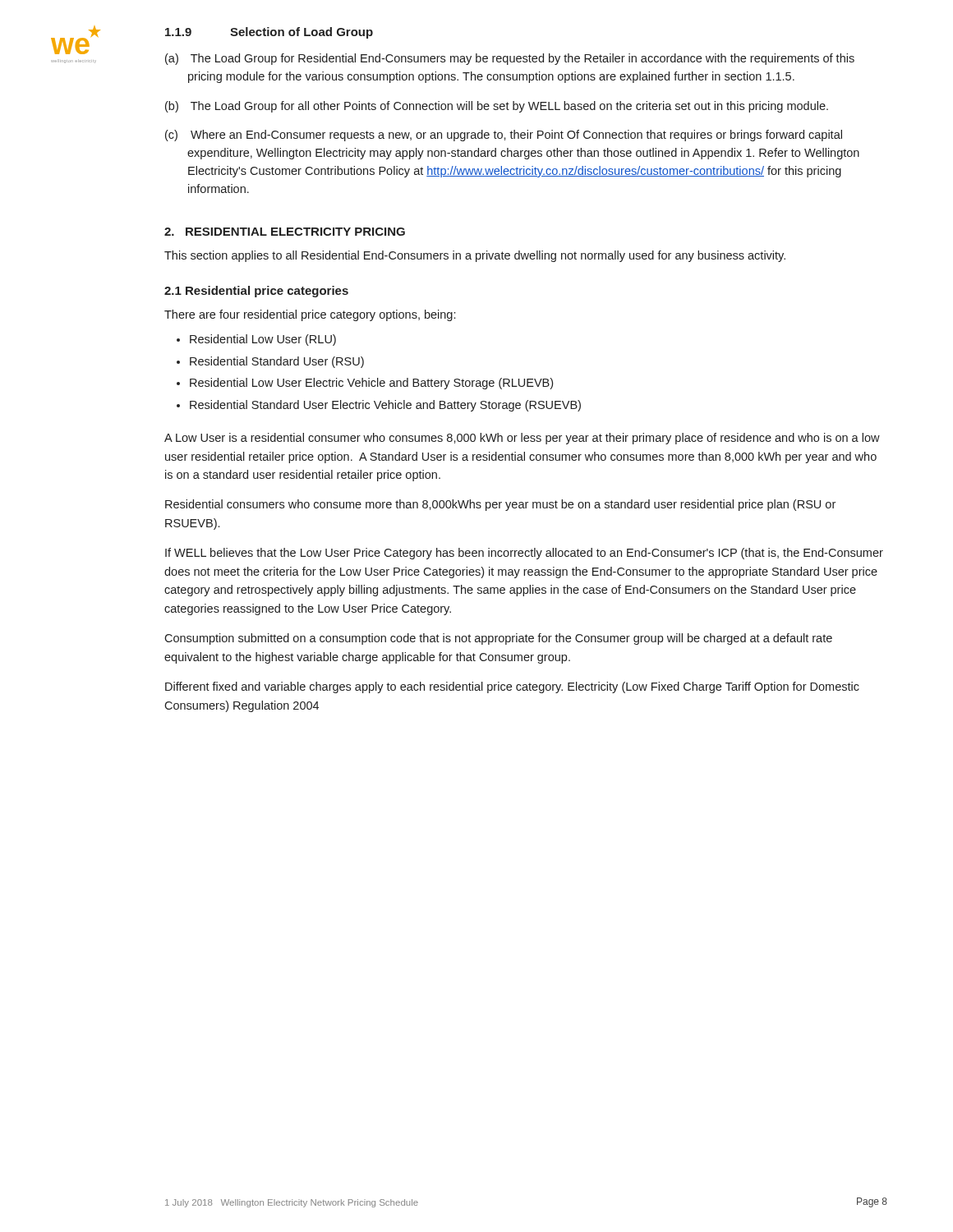Image resolution: width=953 pixels, height=1232 pixels.
Task: Select the text block with the text "This section applies to all"
Action: click(x=475, y=256)
